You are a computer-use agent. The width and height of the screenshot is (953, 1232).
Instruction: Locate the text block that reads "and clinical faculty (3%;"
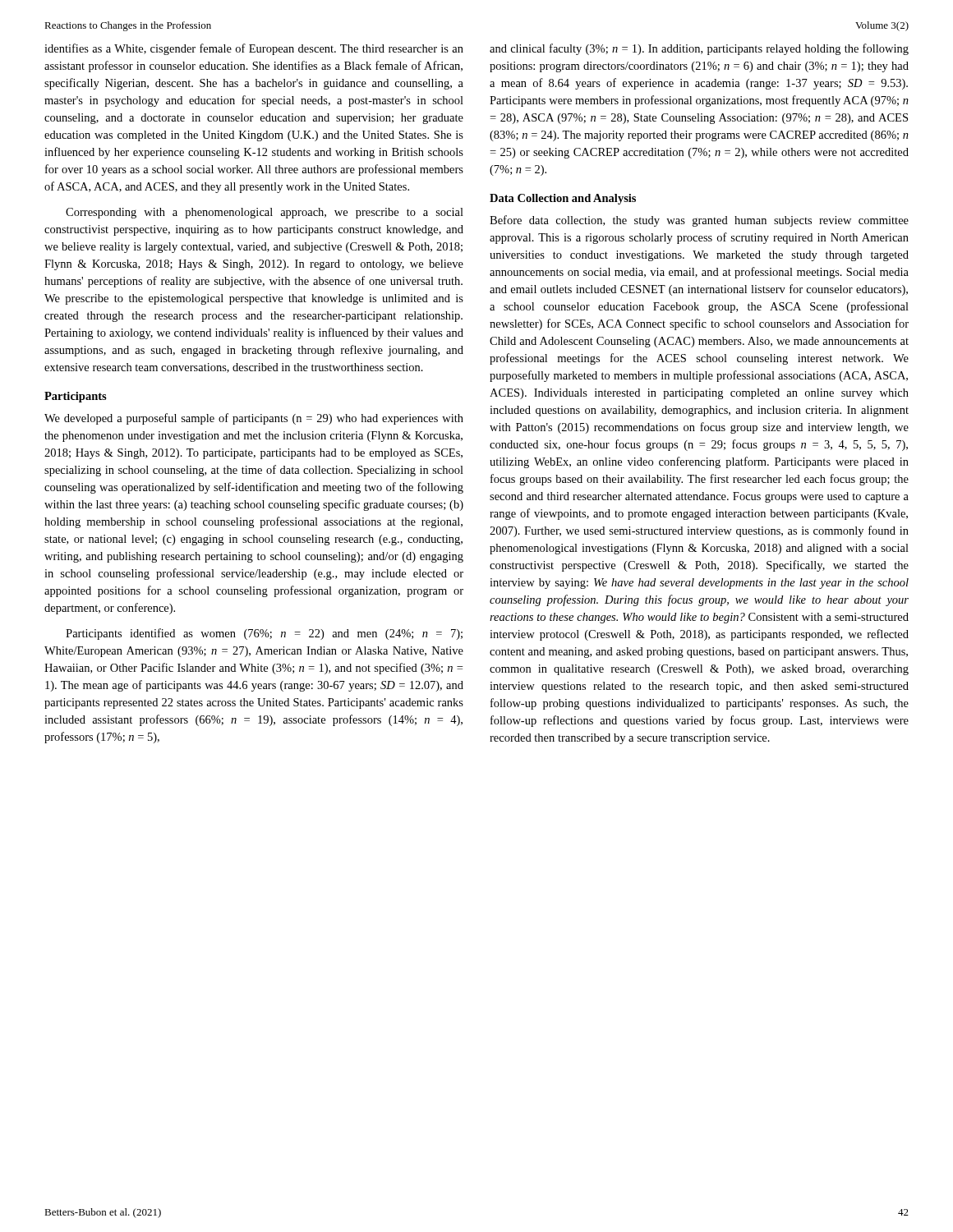(x=699, y=109)
